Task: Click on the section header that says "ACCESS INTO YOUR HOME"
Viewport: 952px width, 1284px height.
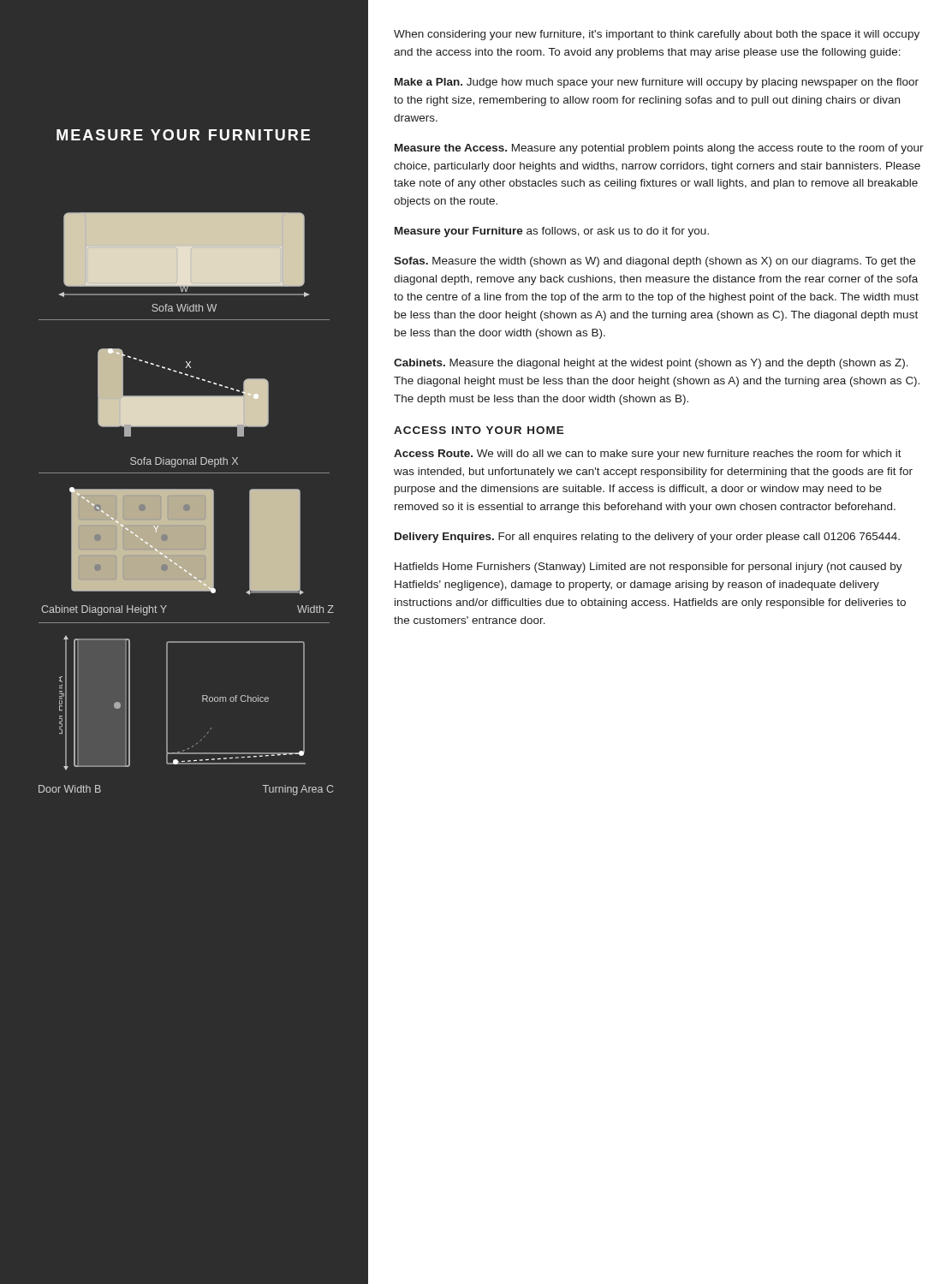Action: pyautogui.click(x=479, y=430)
